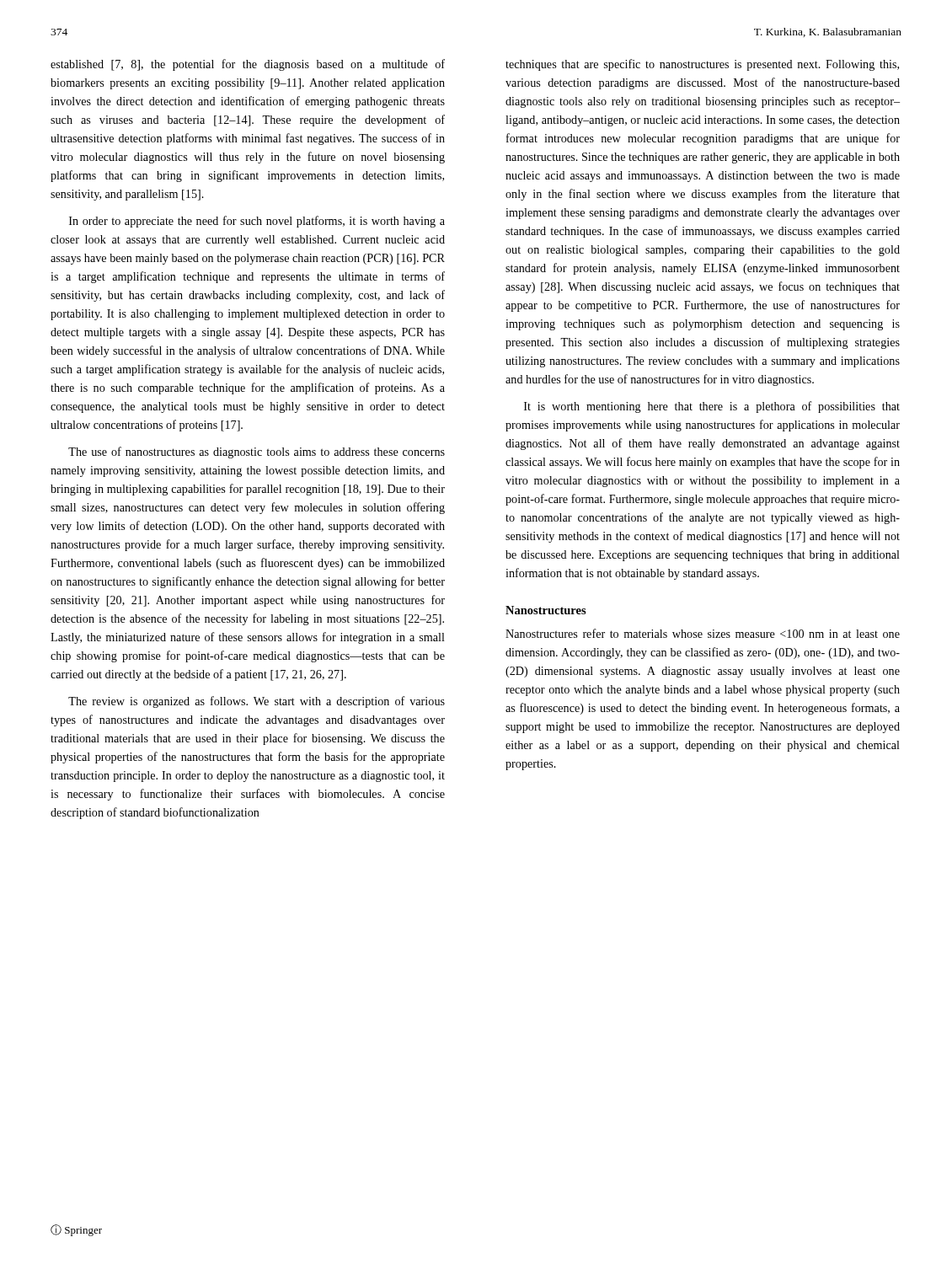Point to the block beginning "It is worth"
The width and height of the screenshot is (952, 1264).
[703, 490]
